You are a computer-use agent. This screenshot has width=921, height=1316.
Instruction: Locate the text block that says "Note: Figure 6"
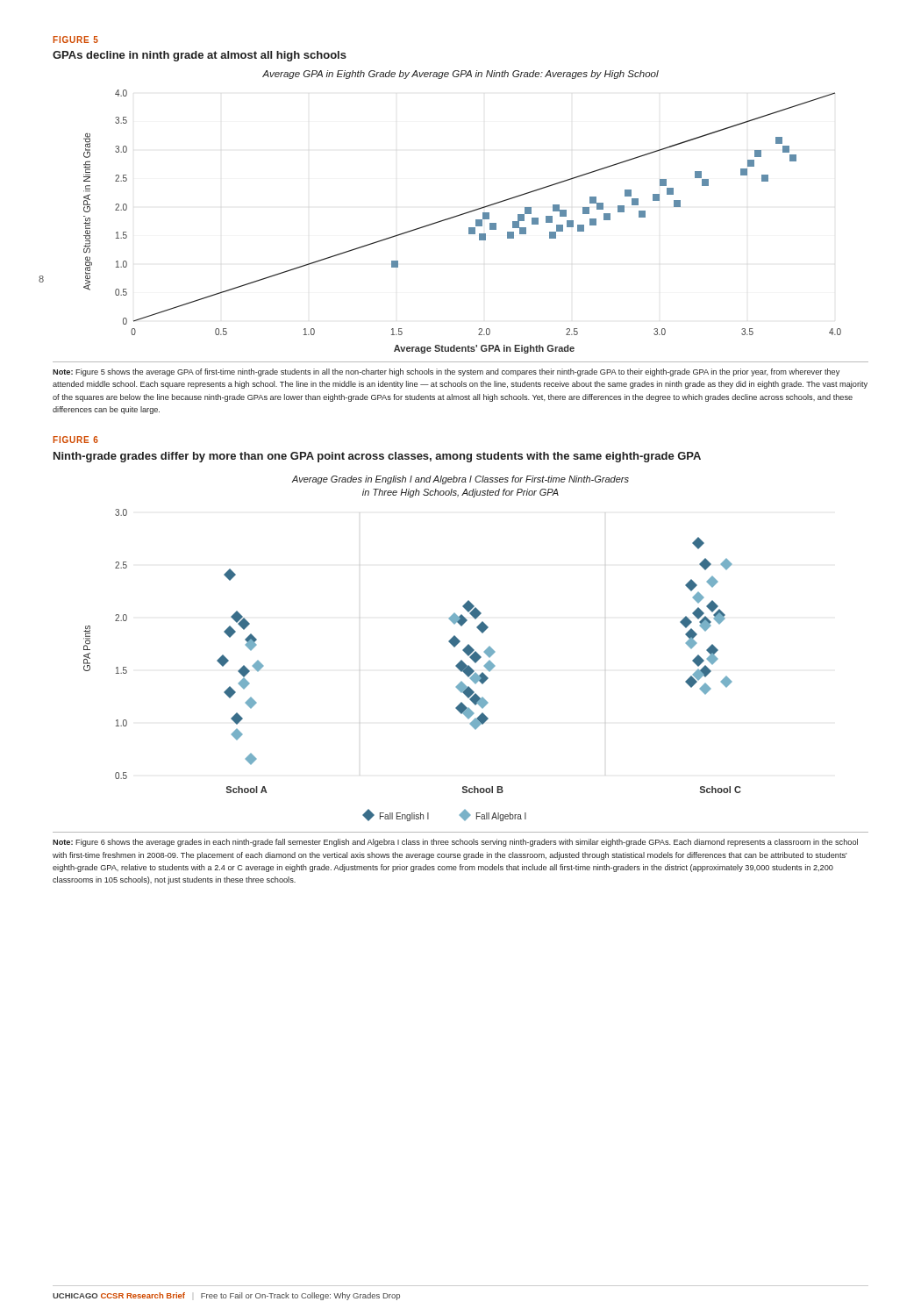click(455, 861)
